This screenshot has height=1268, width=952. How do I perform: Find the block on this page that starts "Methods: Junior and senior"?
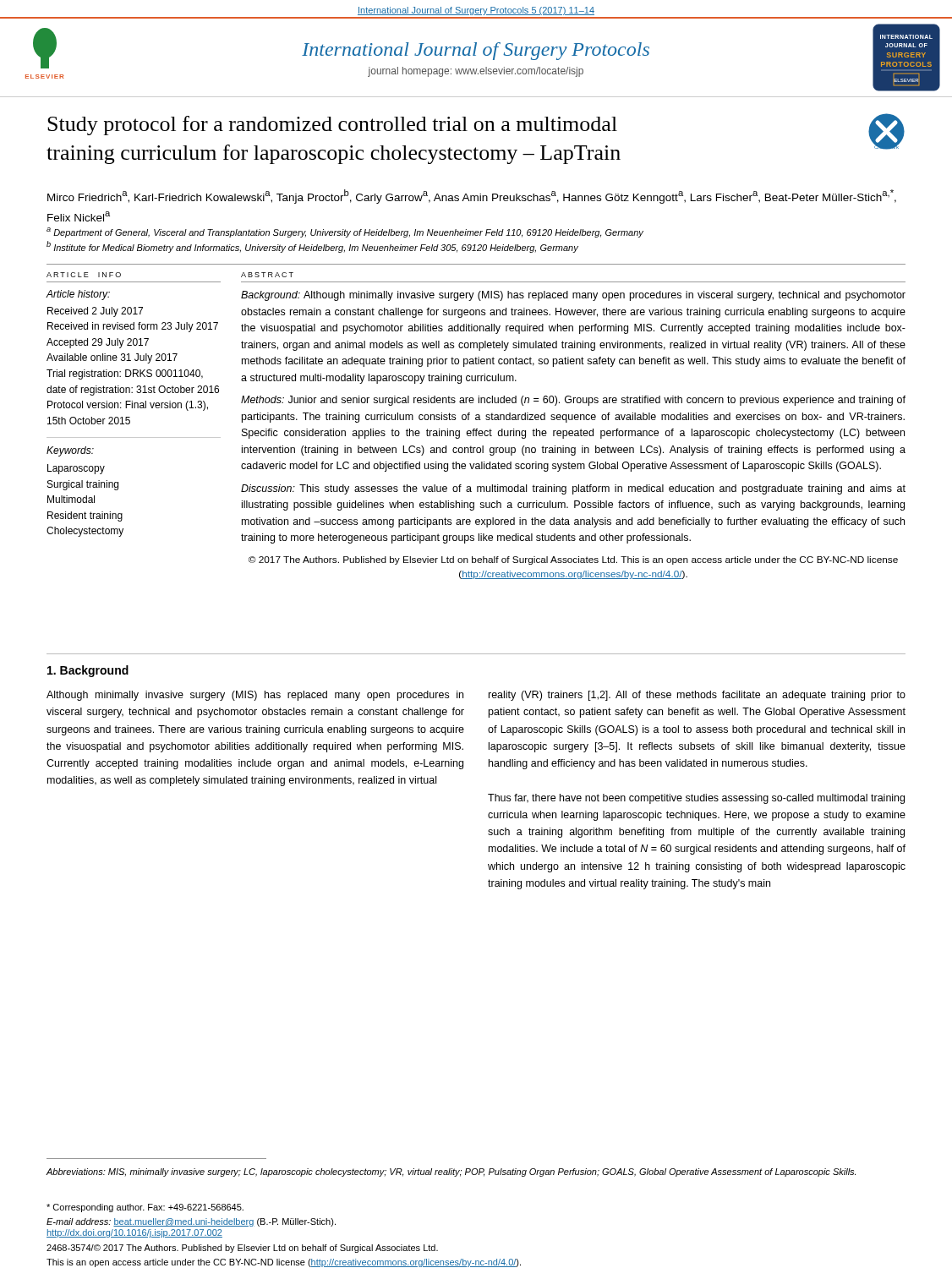573,433
